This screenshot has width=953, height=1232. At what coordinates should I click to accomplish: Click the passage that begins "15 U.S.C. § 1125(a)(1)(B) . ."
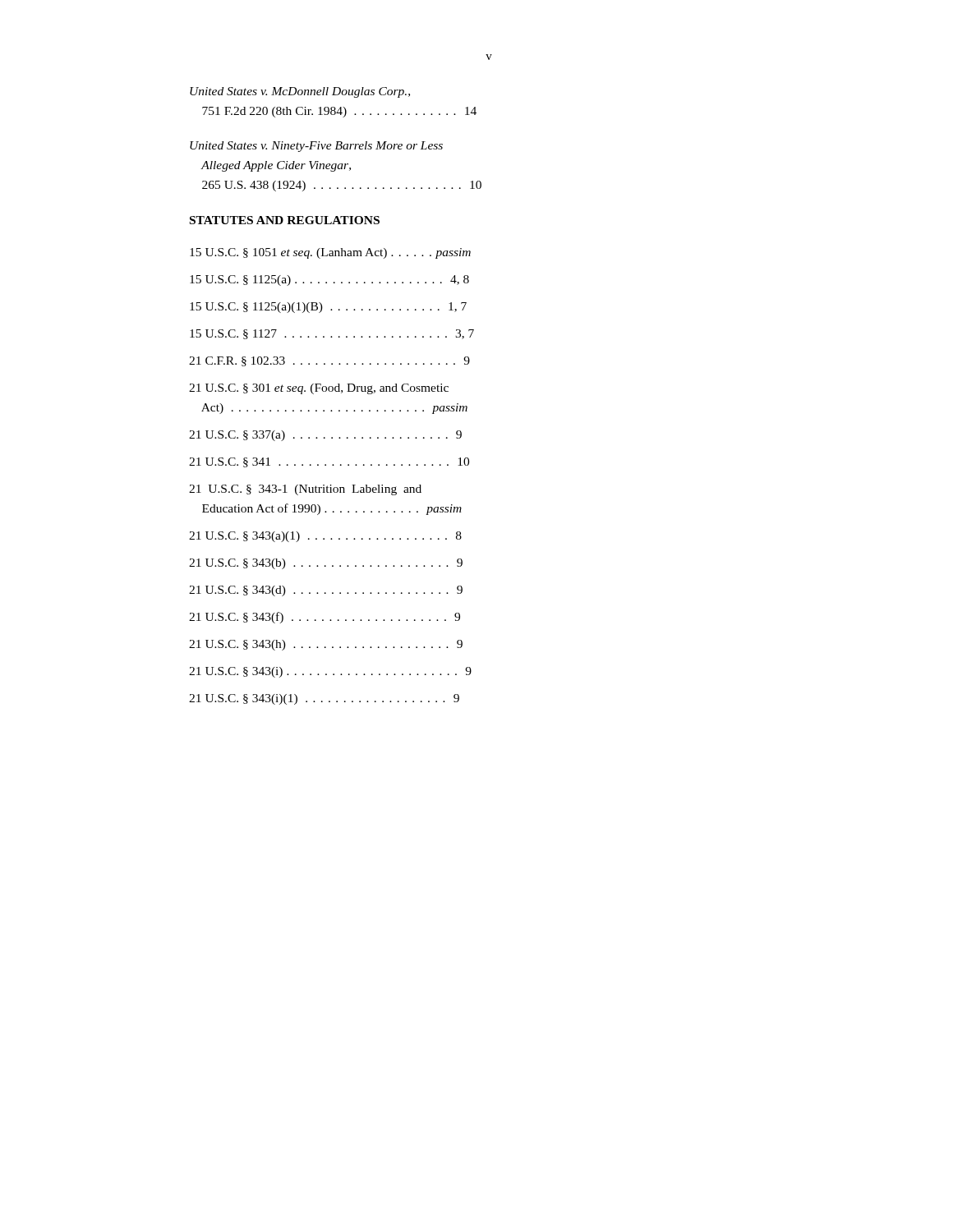(328, 306)
